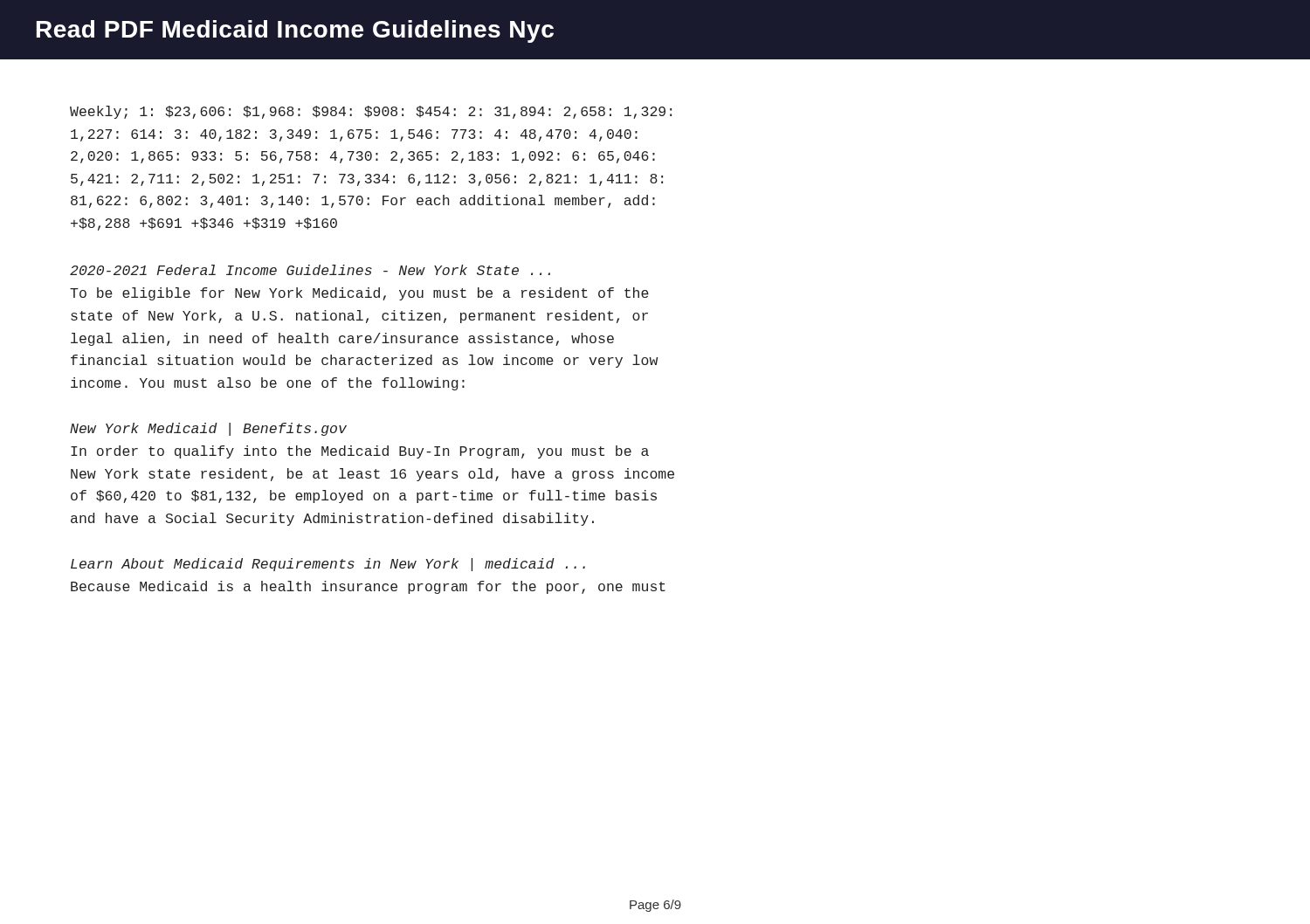Viewport: 1310px width, 924px height.
Task: Point to the element starting "New York Medicaid | Benefits.gov"
Action: point(208,429)
